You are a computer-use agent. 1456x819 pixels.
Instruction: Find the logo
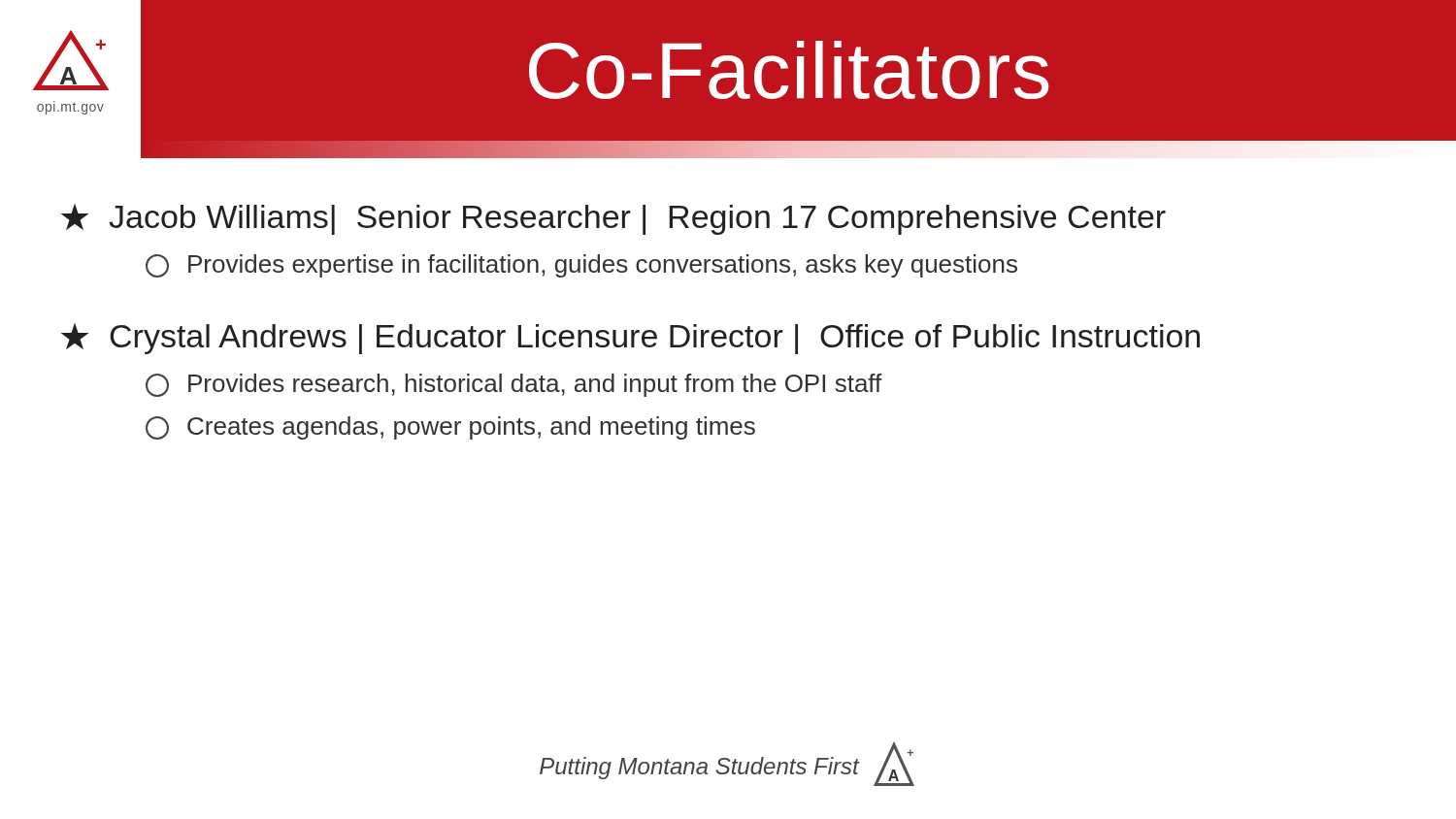pos(70,70)
